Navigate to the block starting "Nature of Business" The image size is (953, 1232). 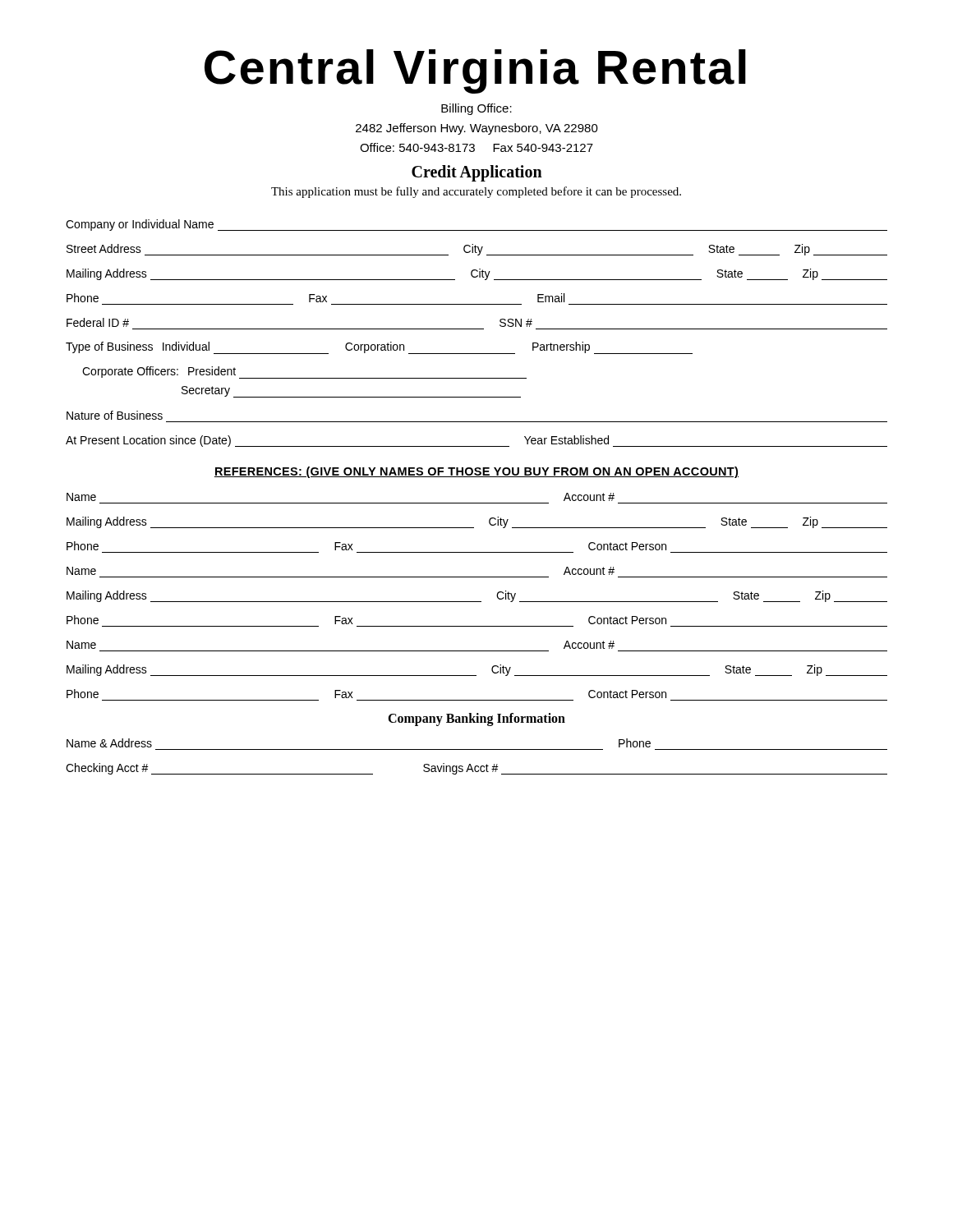point(476,415)
